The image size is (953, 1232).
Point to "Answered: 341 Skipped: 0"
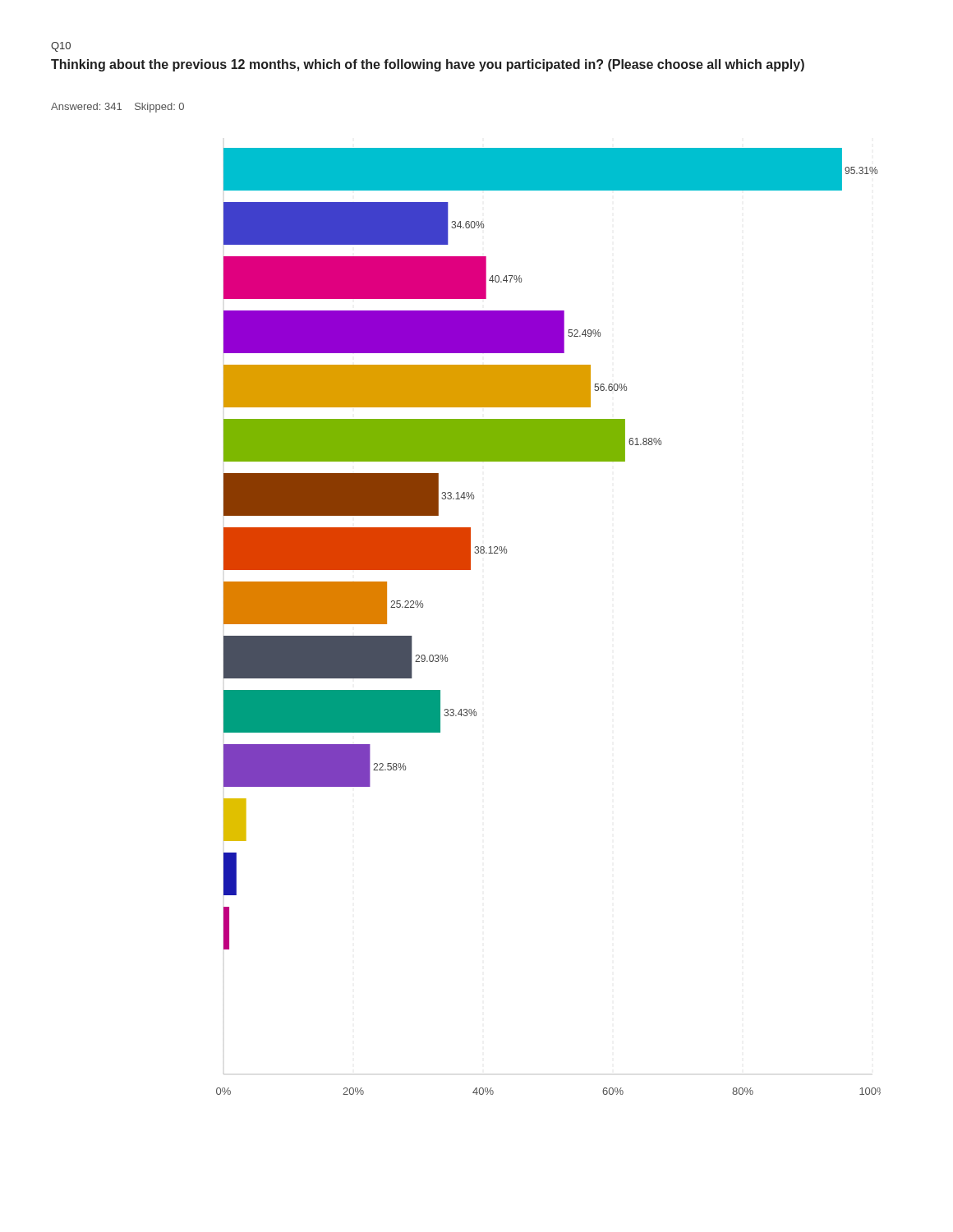[x=118, y=106]
